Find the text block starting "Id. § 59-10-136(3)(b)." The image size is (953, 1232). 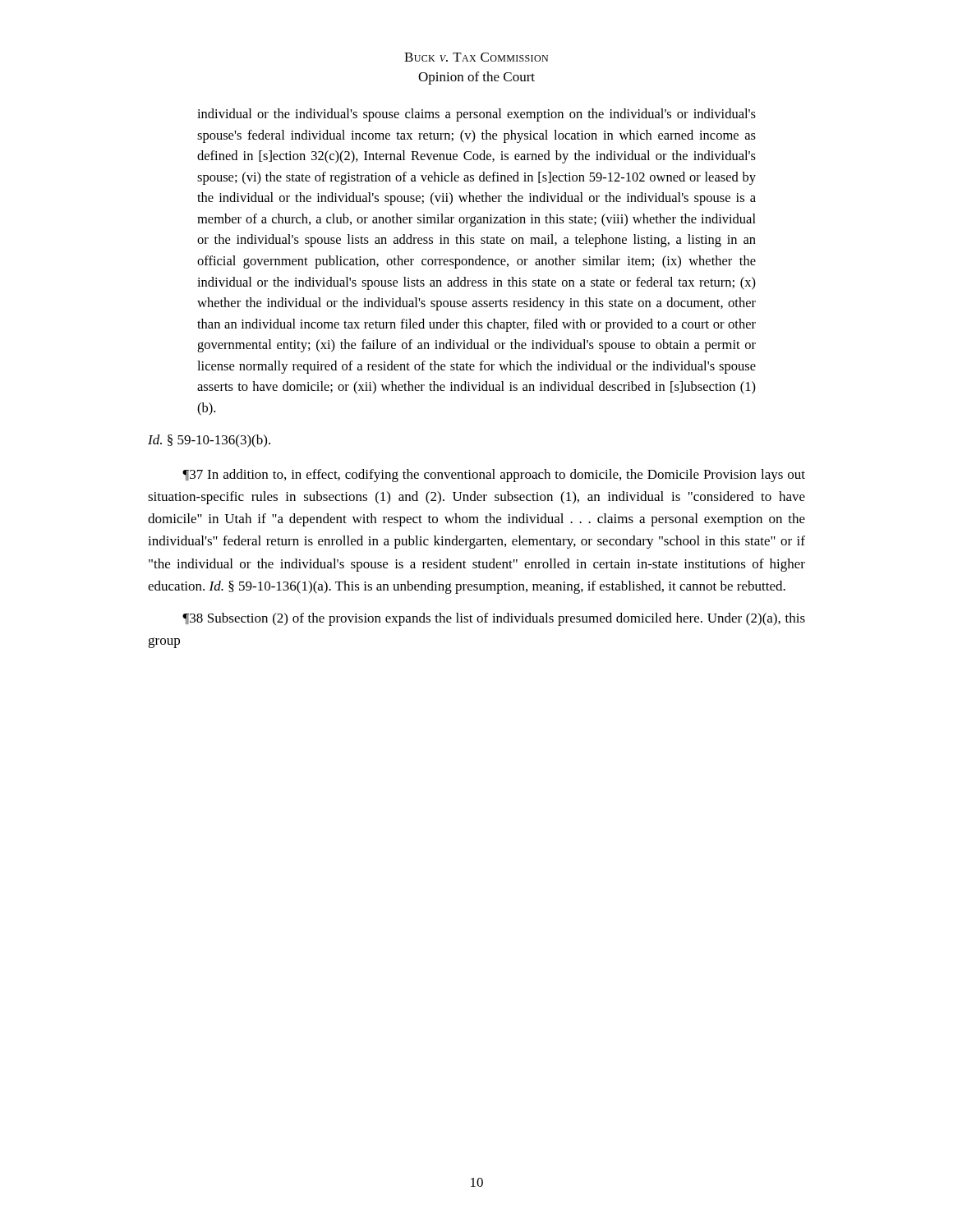(x=210, y=440)
